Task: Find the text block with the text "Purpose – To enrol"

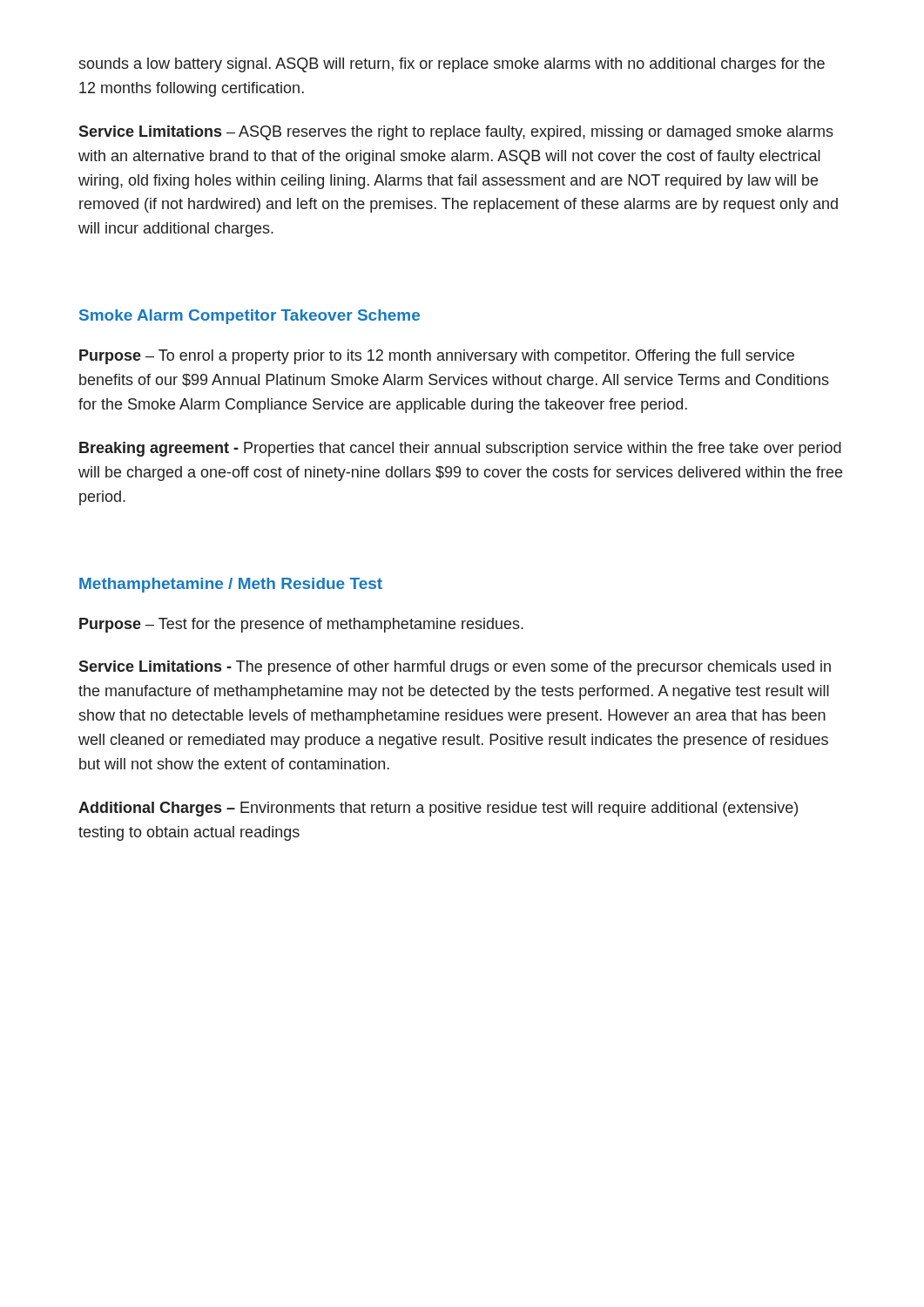Action: coord(454,380)
